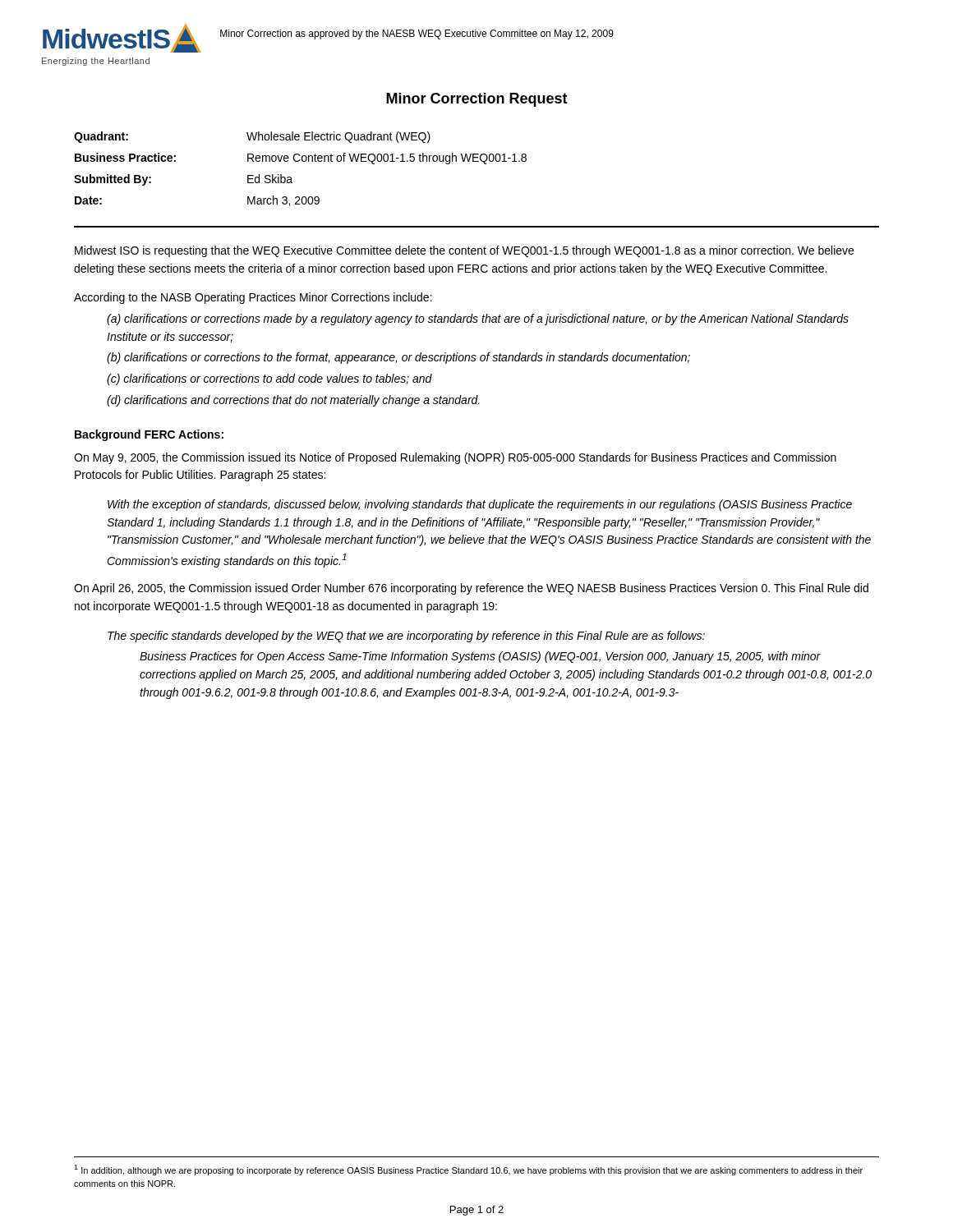Locate the element starting "(d) clarifications and"

[x=294, y=400]
